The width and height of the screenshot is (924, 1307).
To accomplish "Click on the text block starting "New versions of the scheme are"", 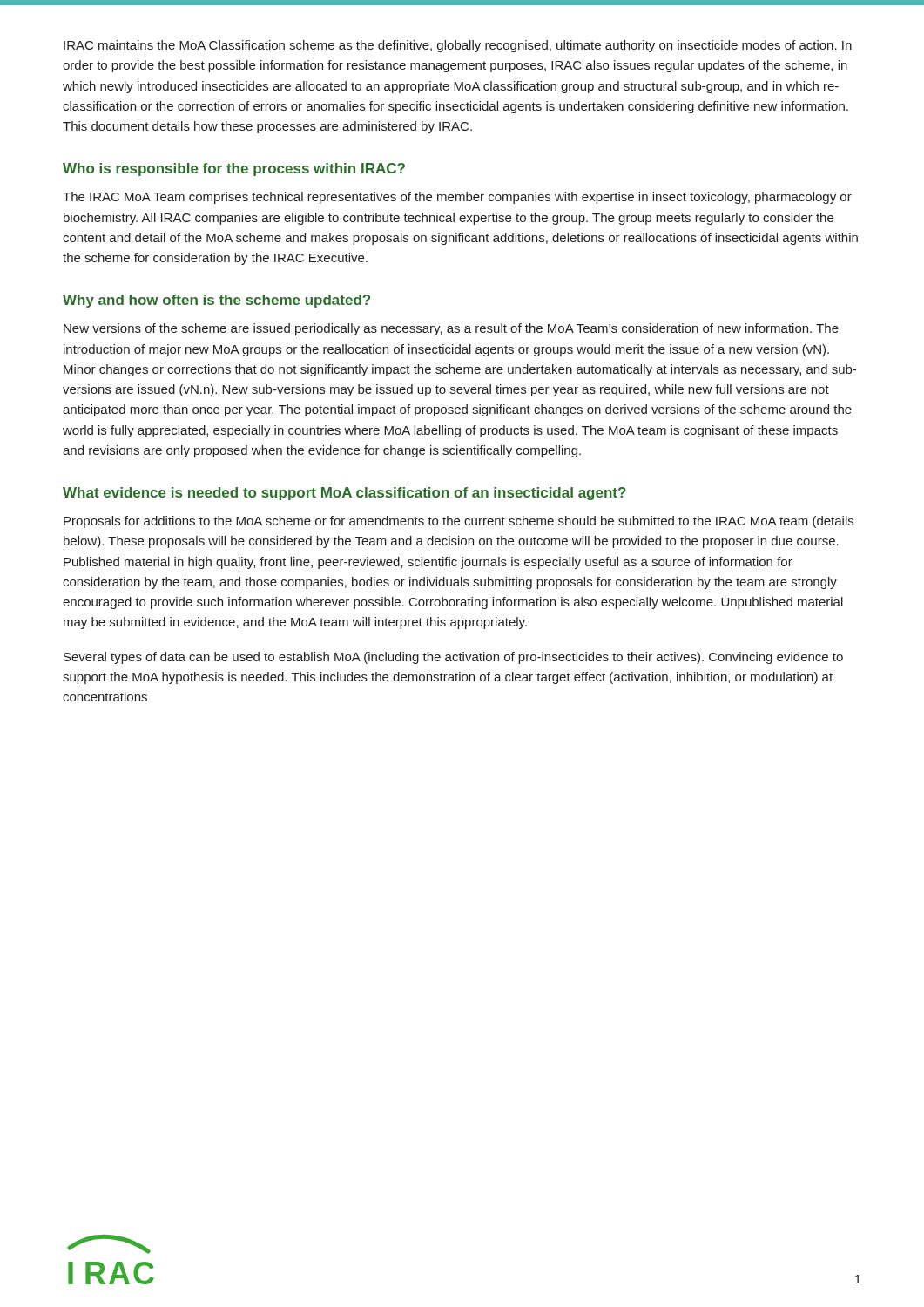I will (460, 389).
